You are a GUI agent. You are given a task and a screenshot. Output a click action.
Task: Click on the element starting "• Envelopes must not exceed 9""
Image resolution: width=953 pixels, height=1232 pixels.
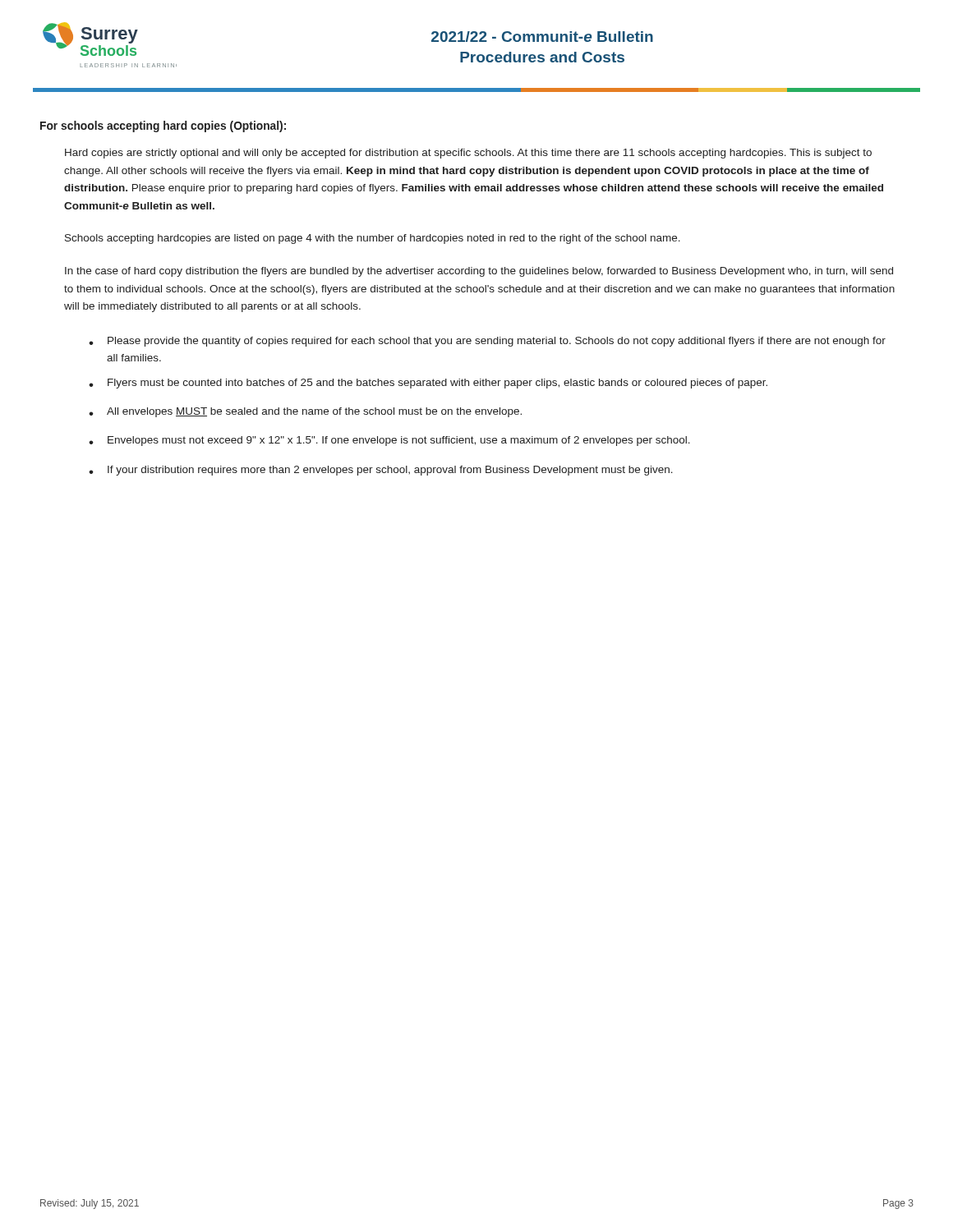pyautogui.click(x=390, y=443)
